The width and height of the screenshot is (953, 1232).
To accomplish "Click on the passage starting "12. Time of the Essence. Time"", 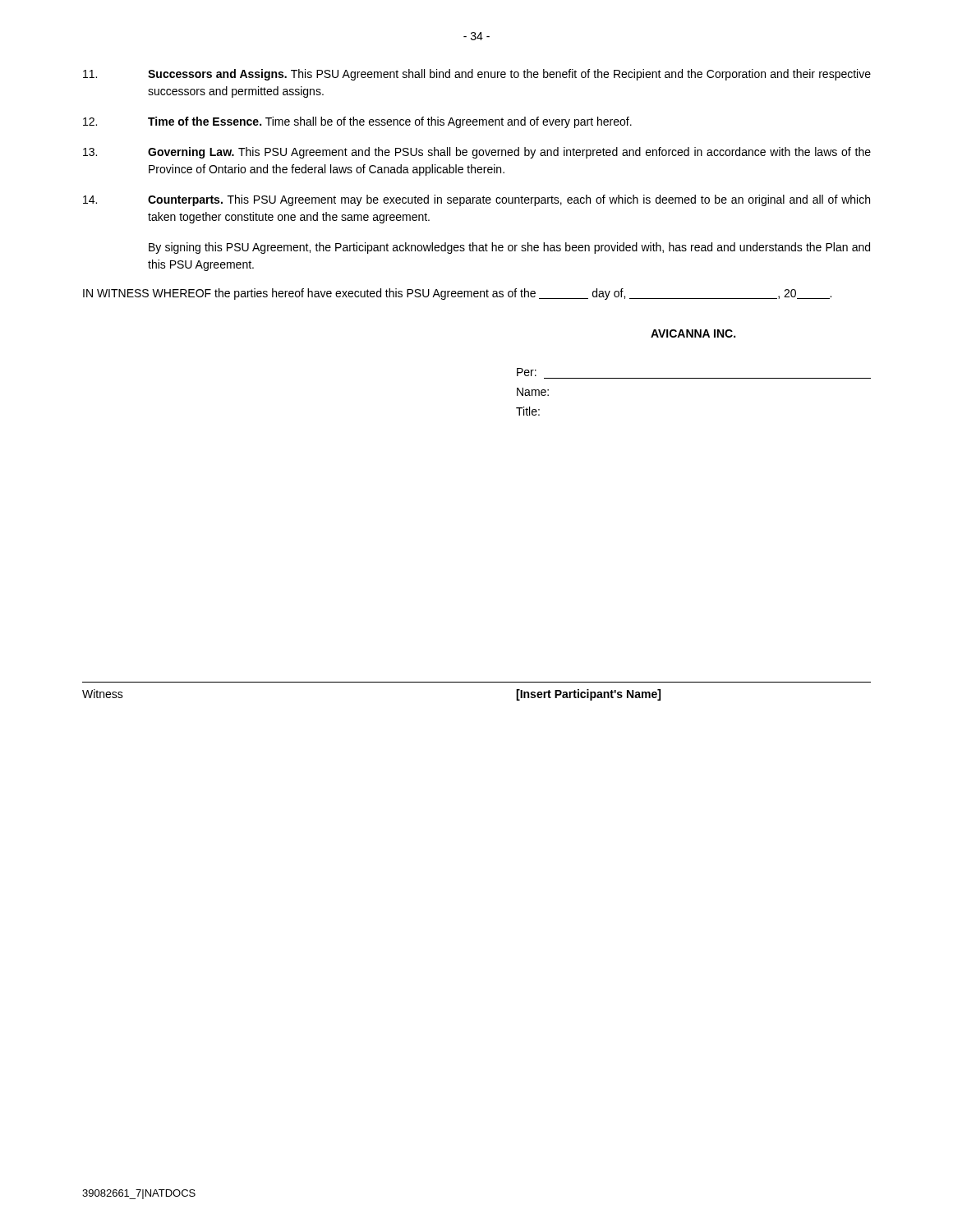I will coord(476,122).
